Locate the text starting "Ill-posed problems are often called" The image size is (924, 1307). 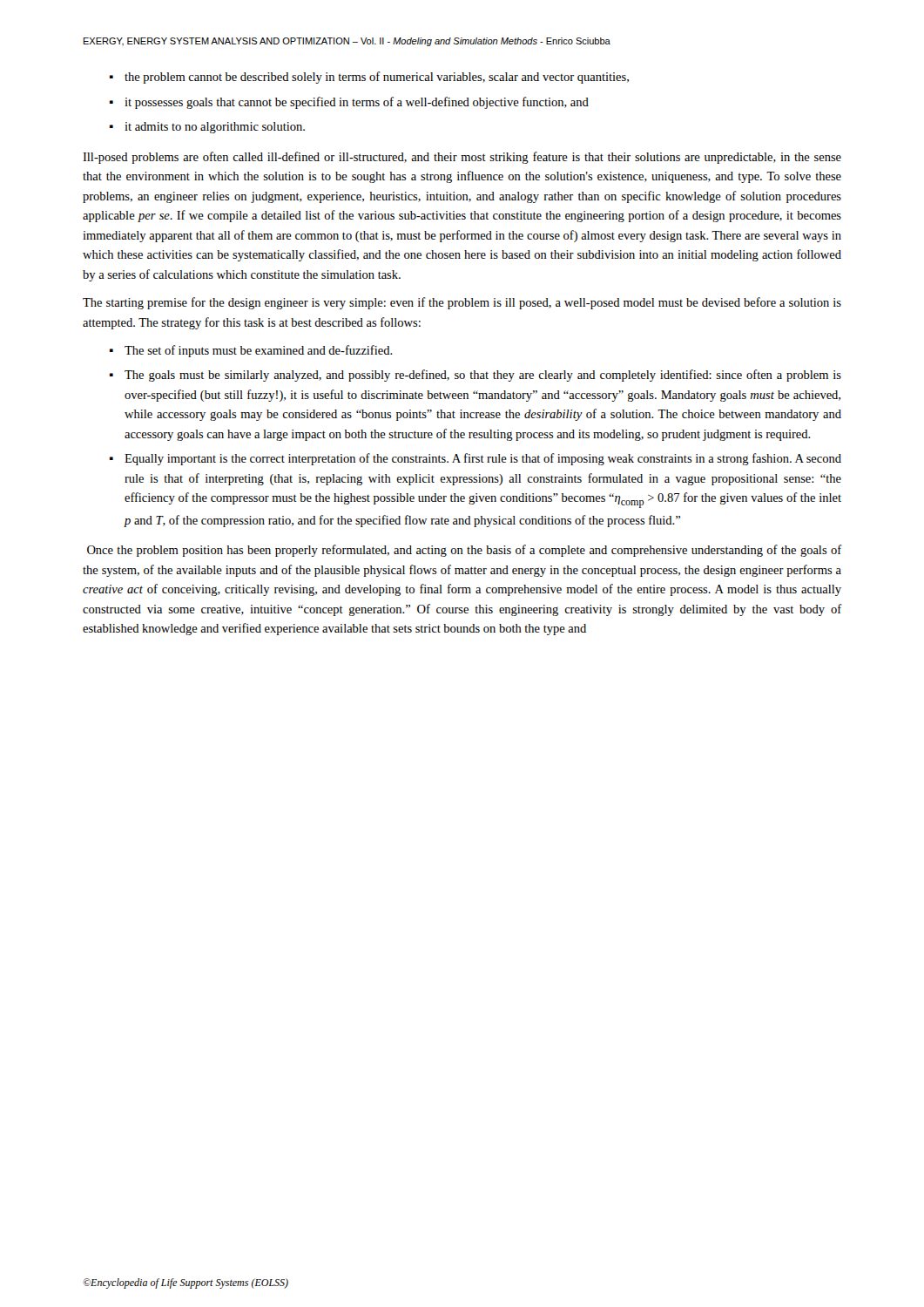(x=462, y=215)
